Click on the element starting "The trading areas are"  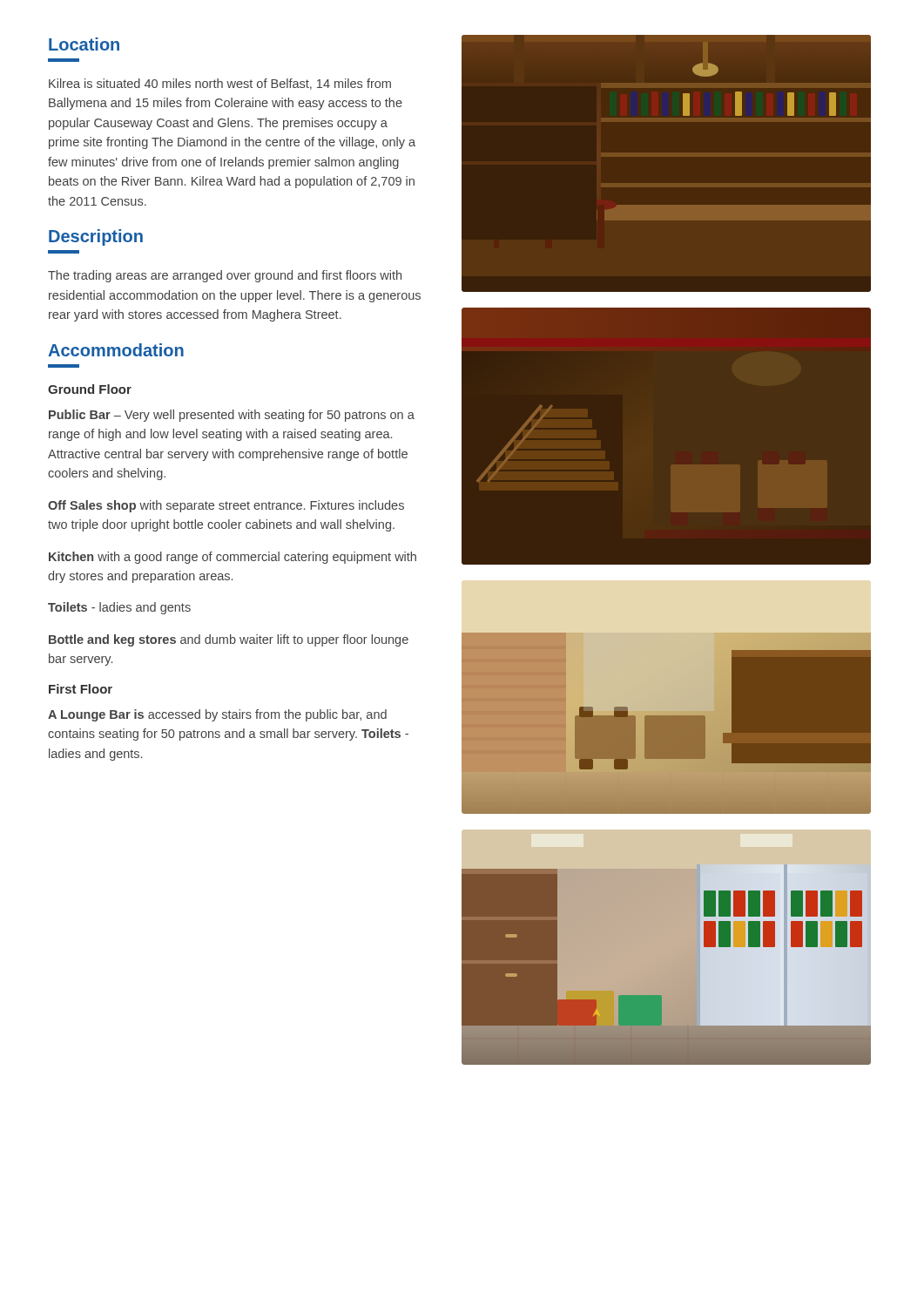[234, 295]
